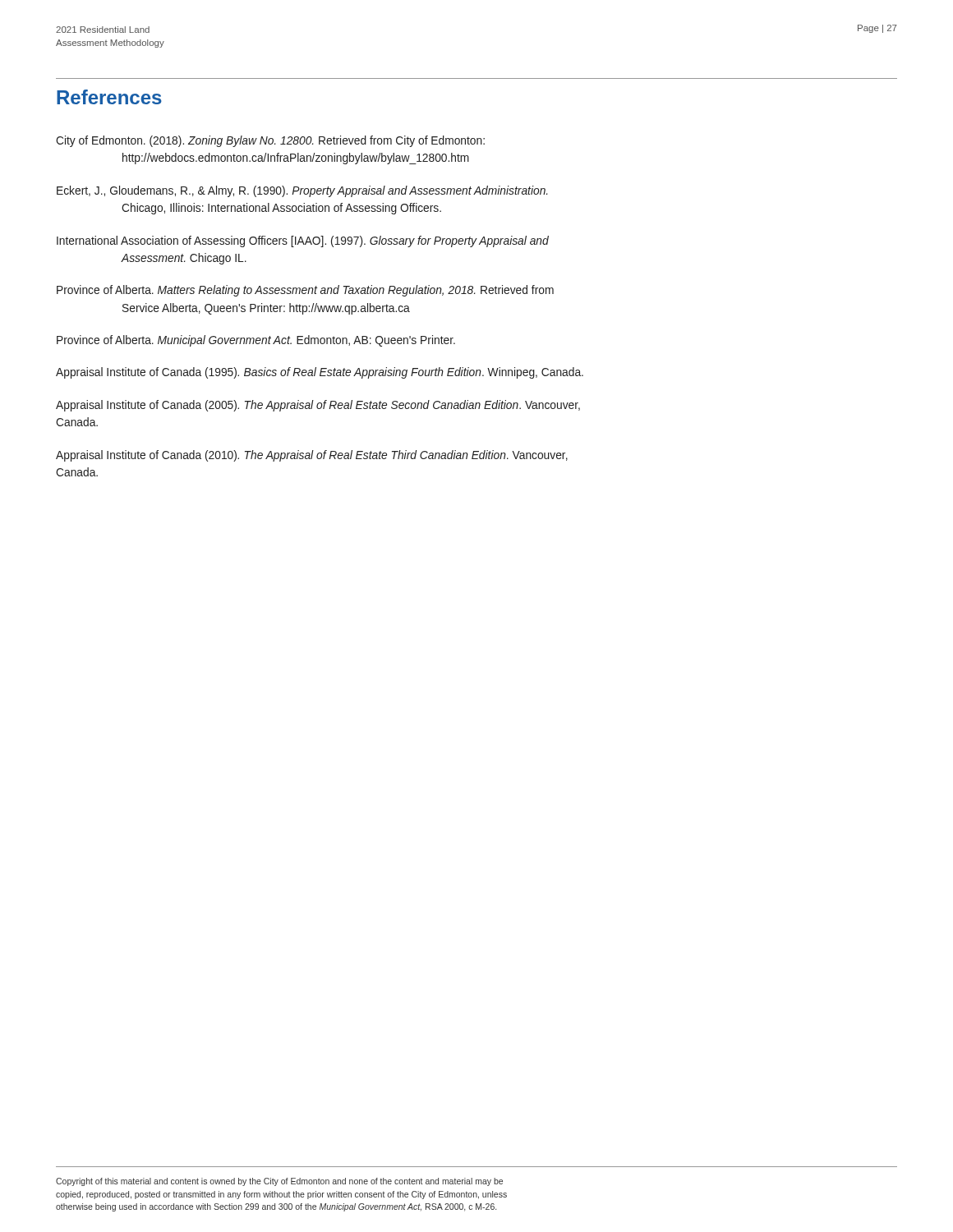The image size is (953, 1232).
Task: Locate the text starting "City of Edmonton. (2018)."
Action: click(x=476, y=151)
